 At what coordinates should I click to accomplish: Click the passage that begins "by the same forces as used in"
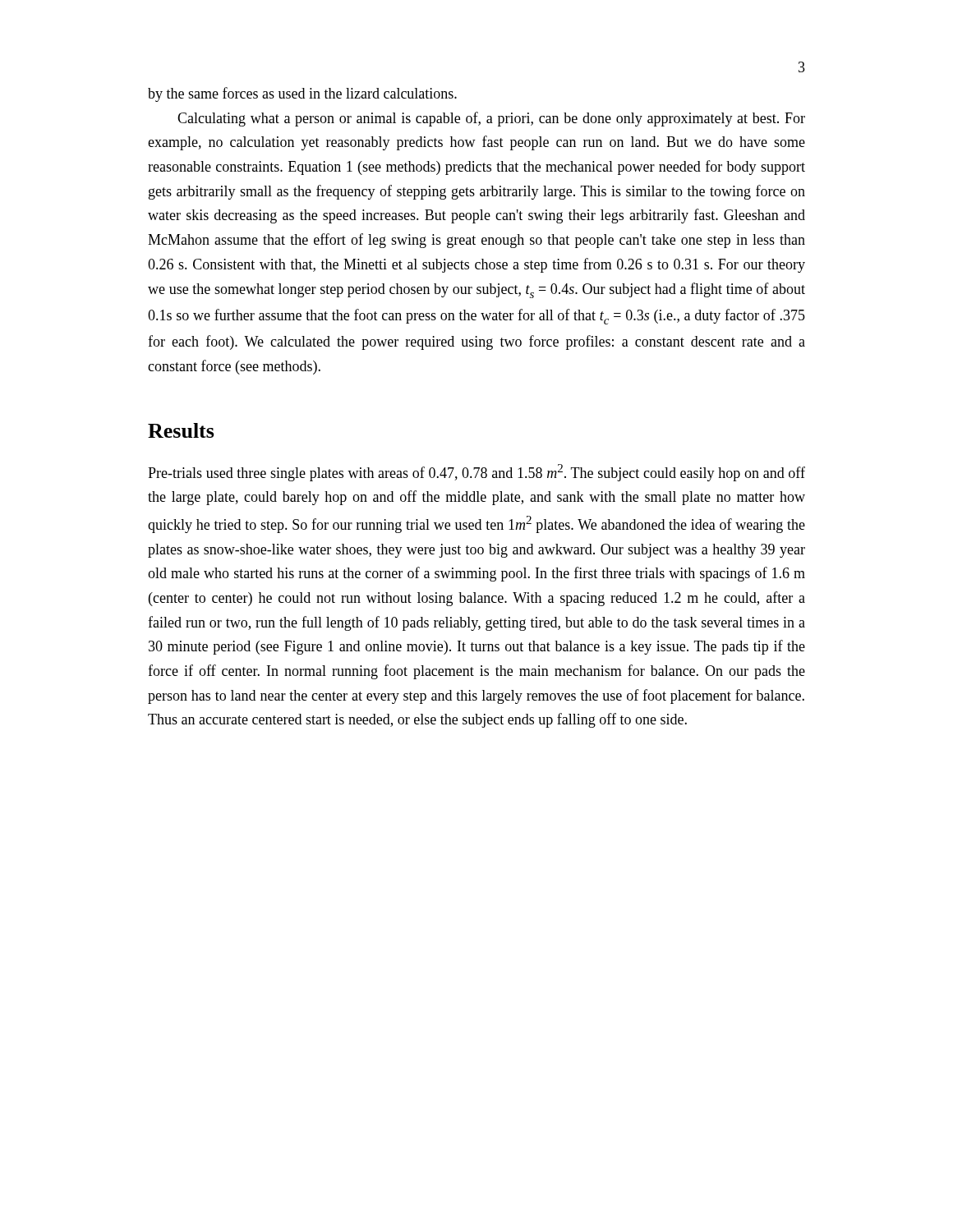coord(476,231)
